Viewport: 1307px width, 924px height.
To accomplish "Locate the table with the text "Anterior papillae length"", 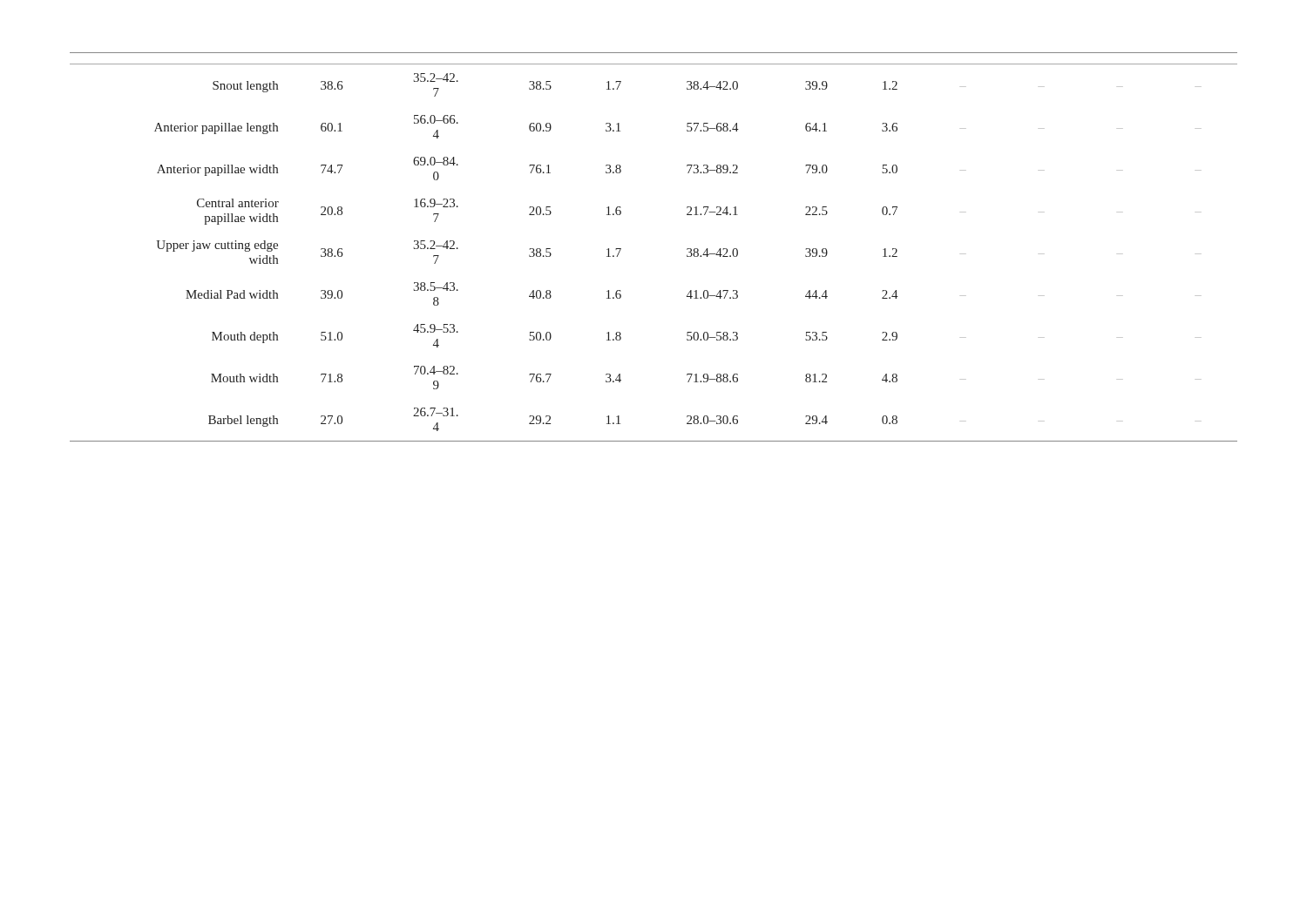I will 654,247.
